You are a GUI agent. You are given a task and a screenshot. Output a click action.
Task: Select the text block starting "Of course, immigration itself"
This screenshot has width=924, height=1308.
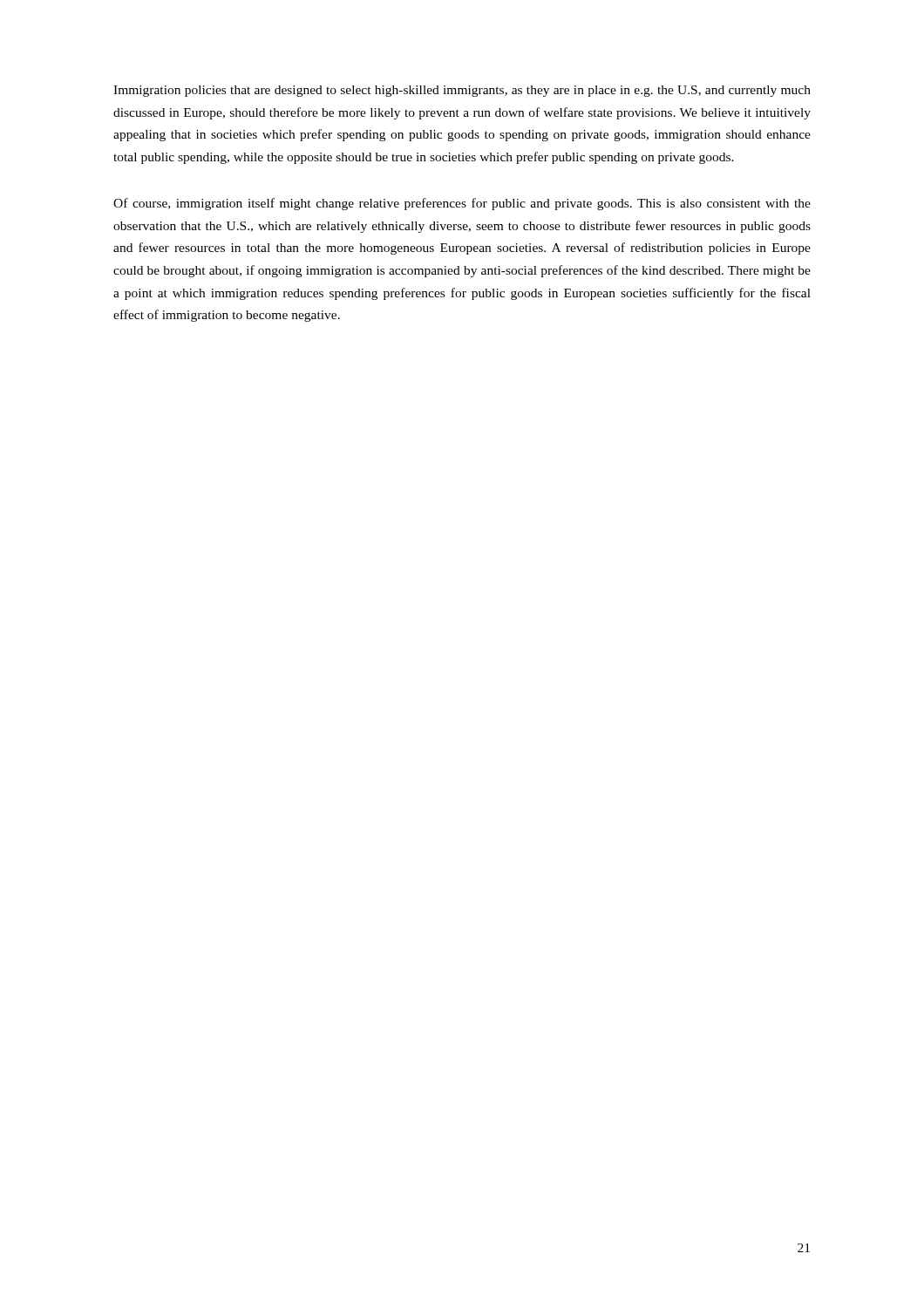[462, 259]
